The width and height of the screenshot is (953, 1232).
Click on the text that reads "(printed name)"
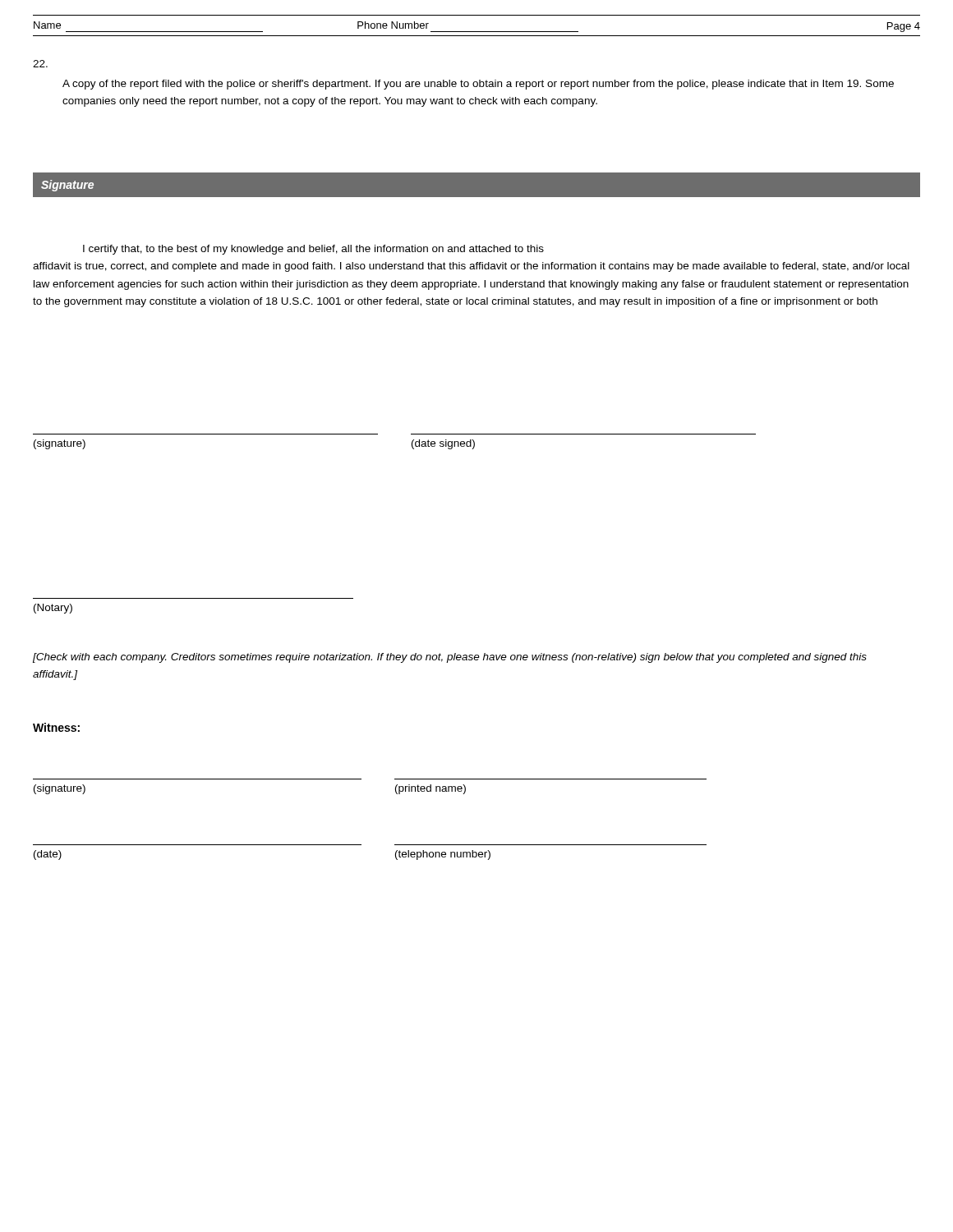[430, 788]
